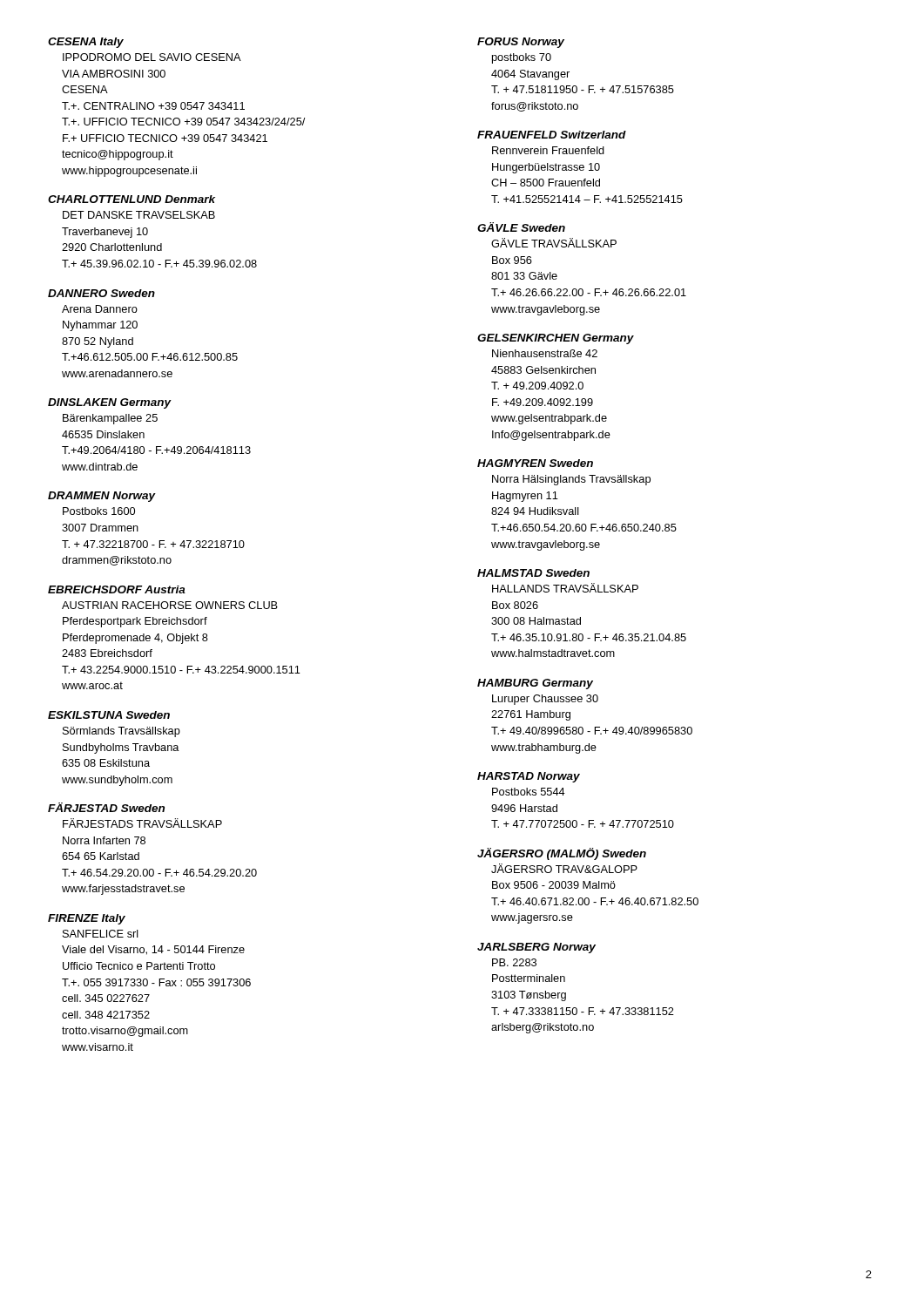This screenshot has height=1307, width=924.
Task: Locate the block of text that opens with "CESENA Italy IPPODROMO DEL"
Action: pos(245,107)
